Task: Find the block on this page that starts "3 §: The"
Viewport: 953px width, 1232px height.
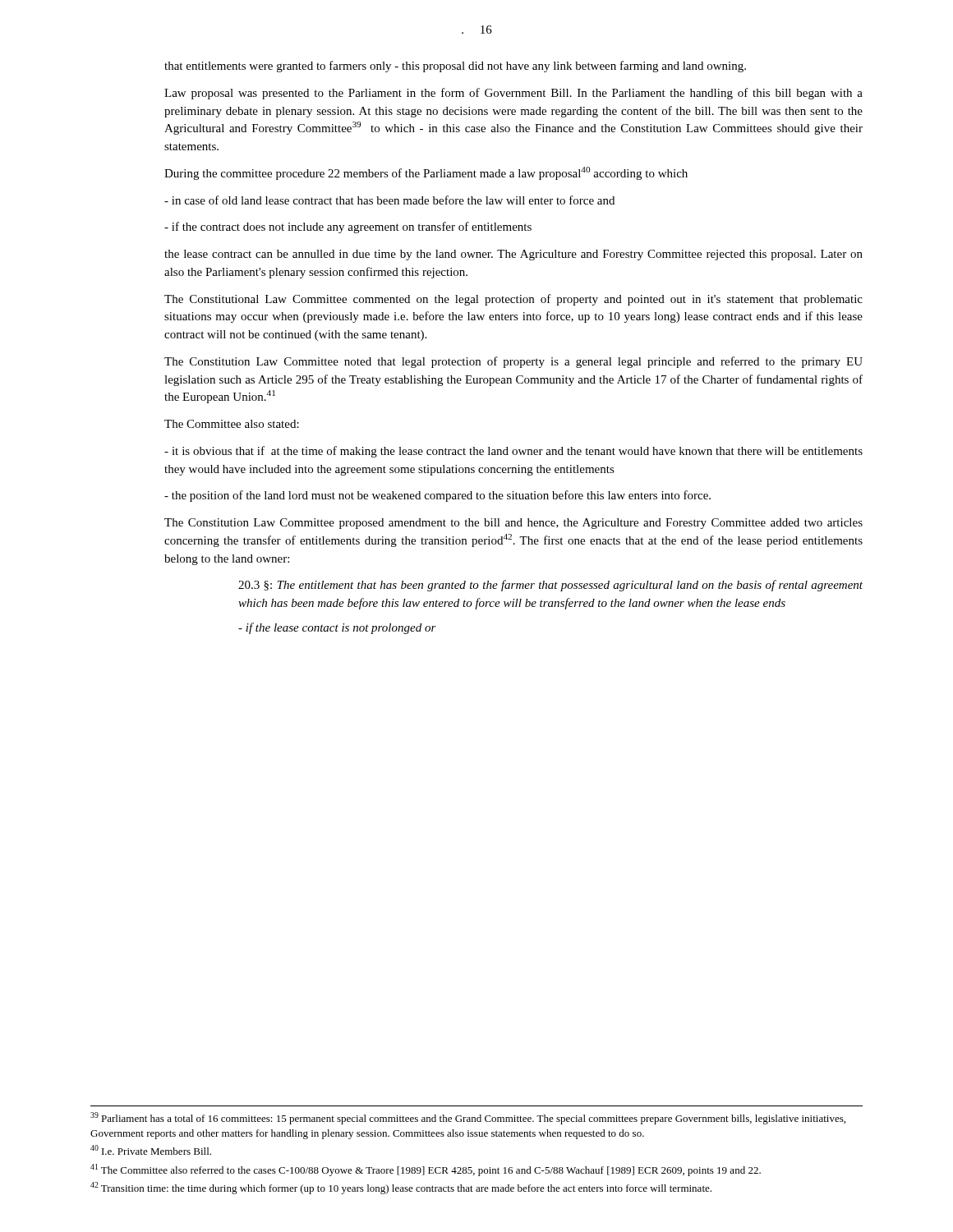Action: (550, 607)
